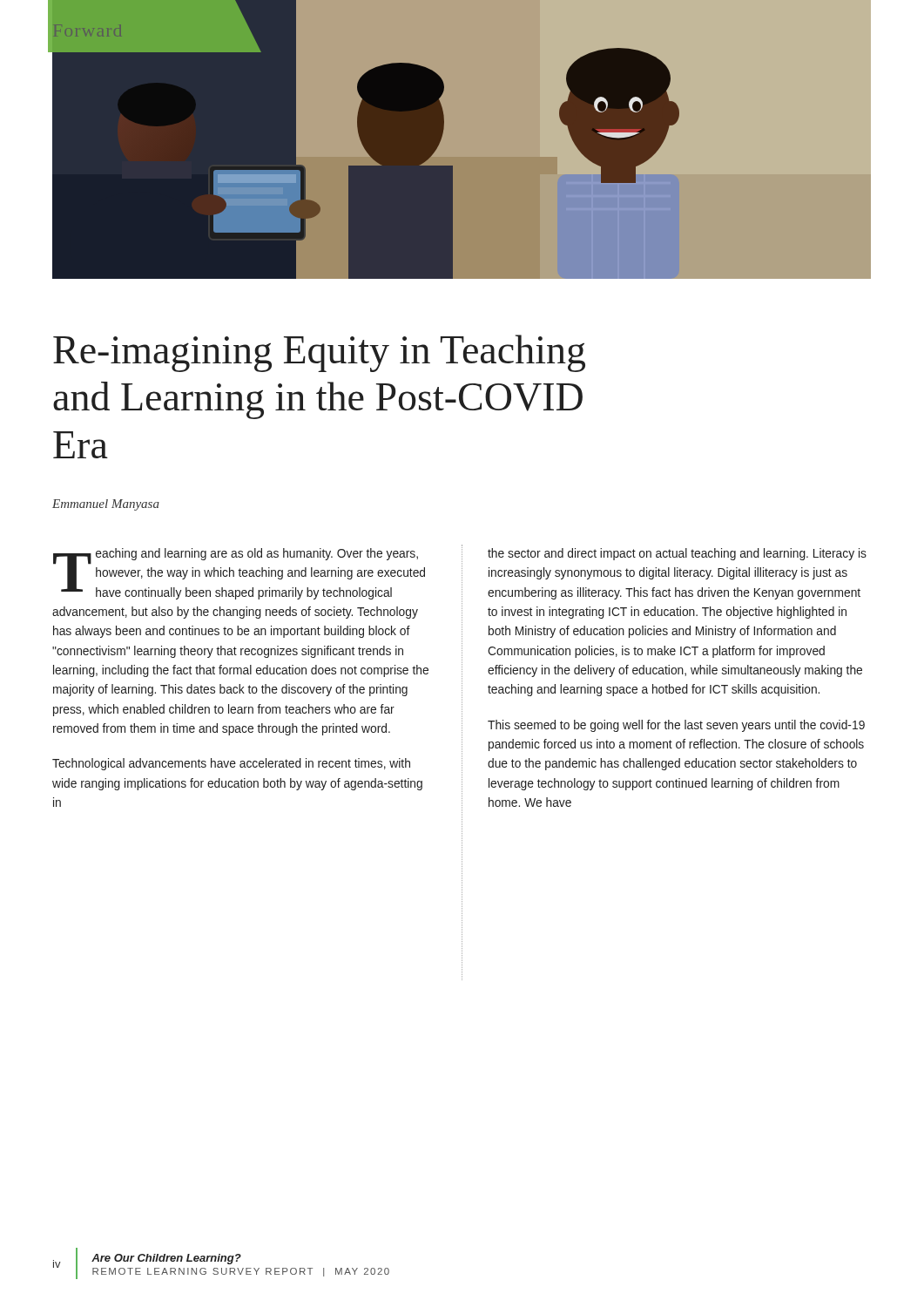Locate the photo
The image size is (924, 1307).
tap(462, 139)
